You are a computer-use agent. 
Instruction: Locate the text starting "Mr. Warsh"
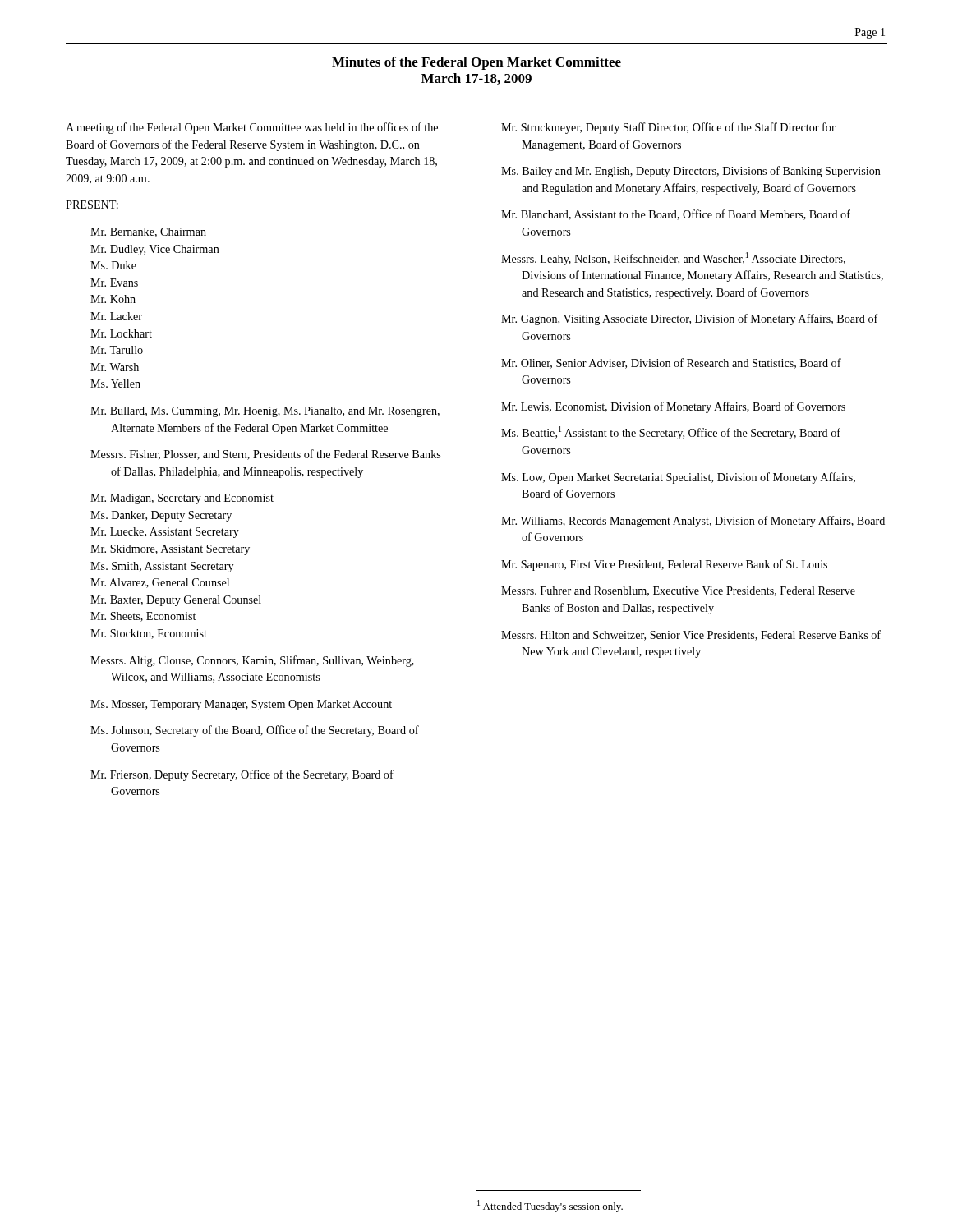pyautogui.click(x=115, y=367)
